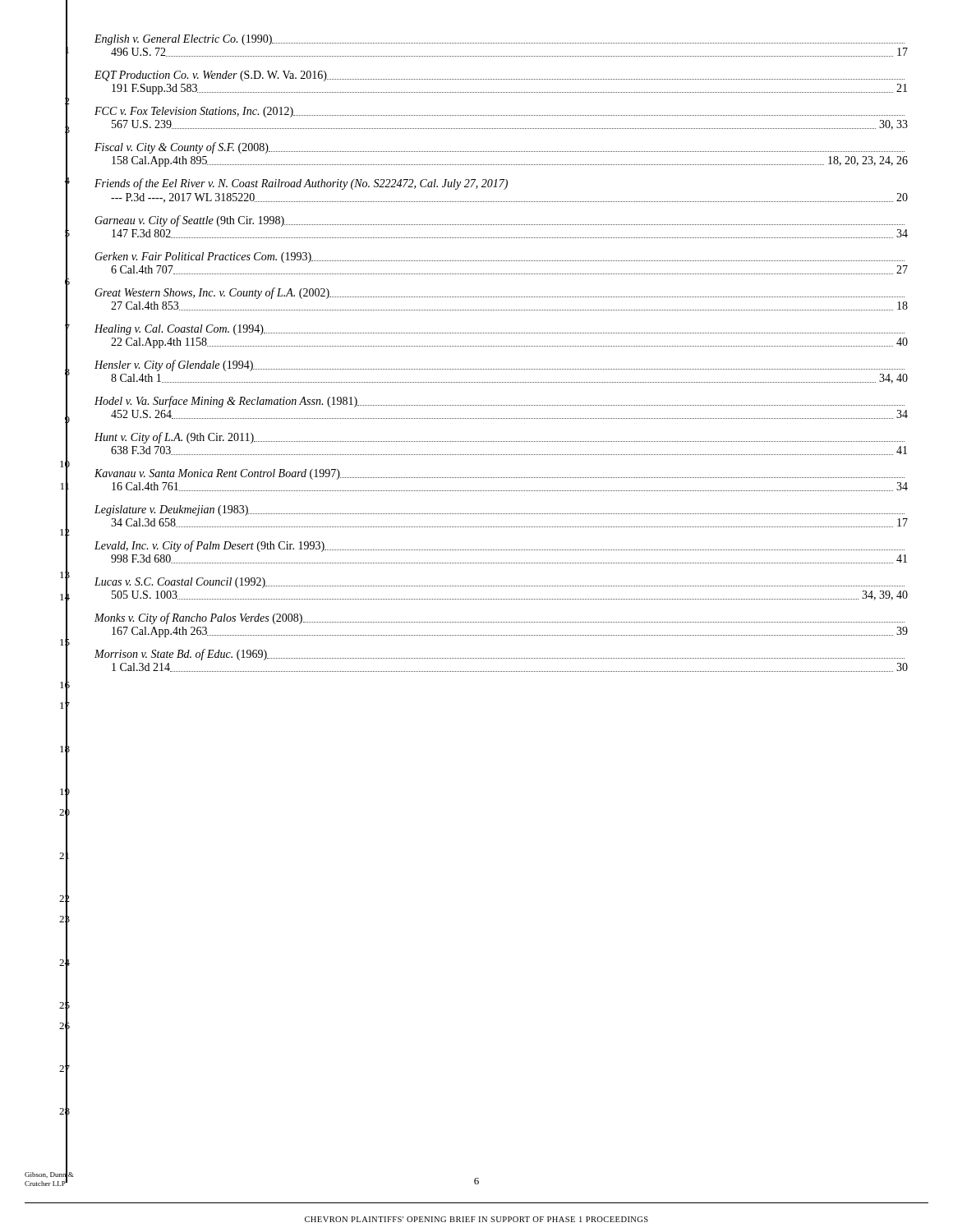Select the list item with the text "Kavanau v. Santa Monica Rent Control Board (1997)"

[x=501, y=480]
